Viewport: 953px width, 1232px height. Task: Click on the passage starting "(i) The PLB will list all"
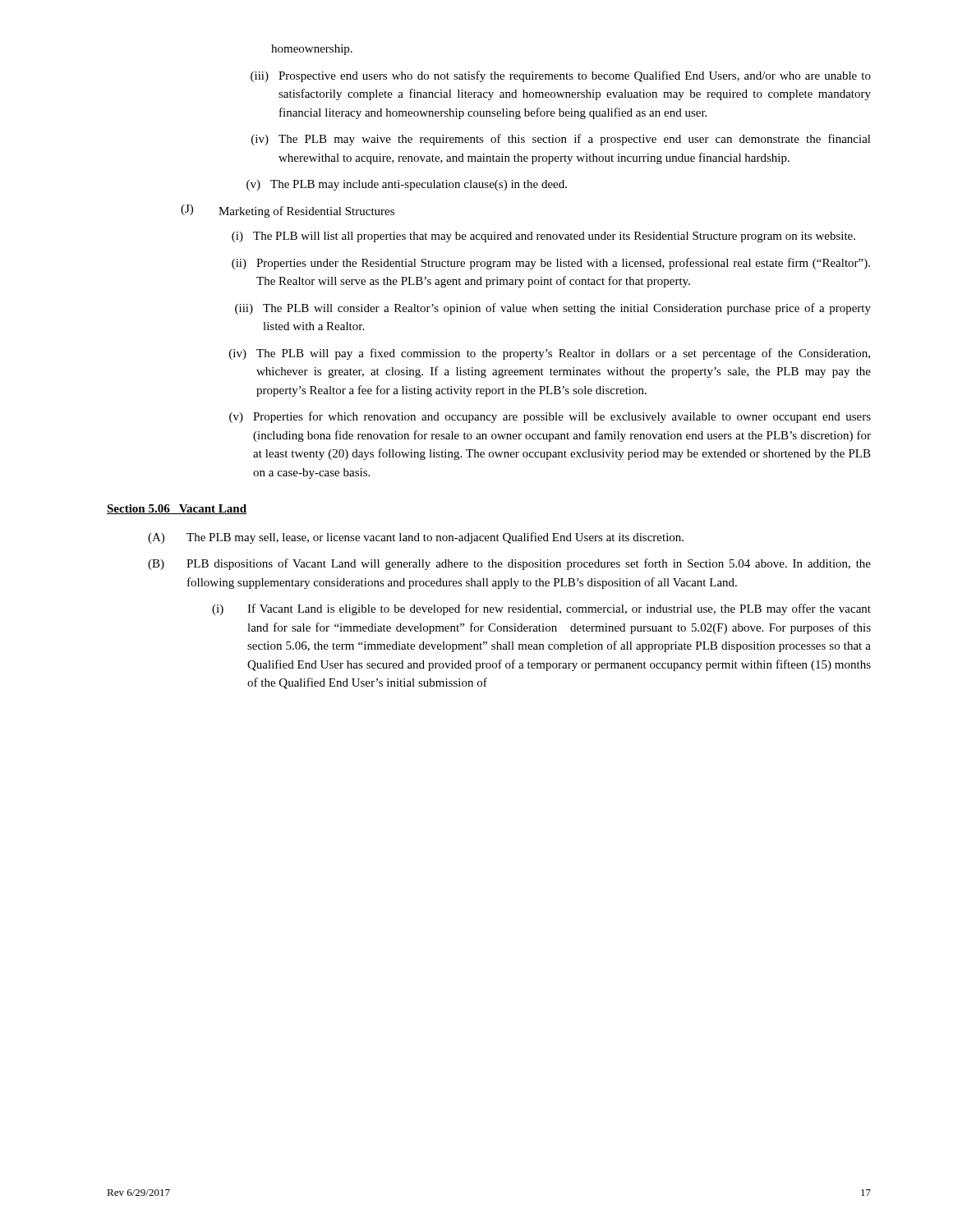(x=541, y=236)
